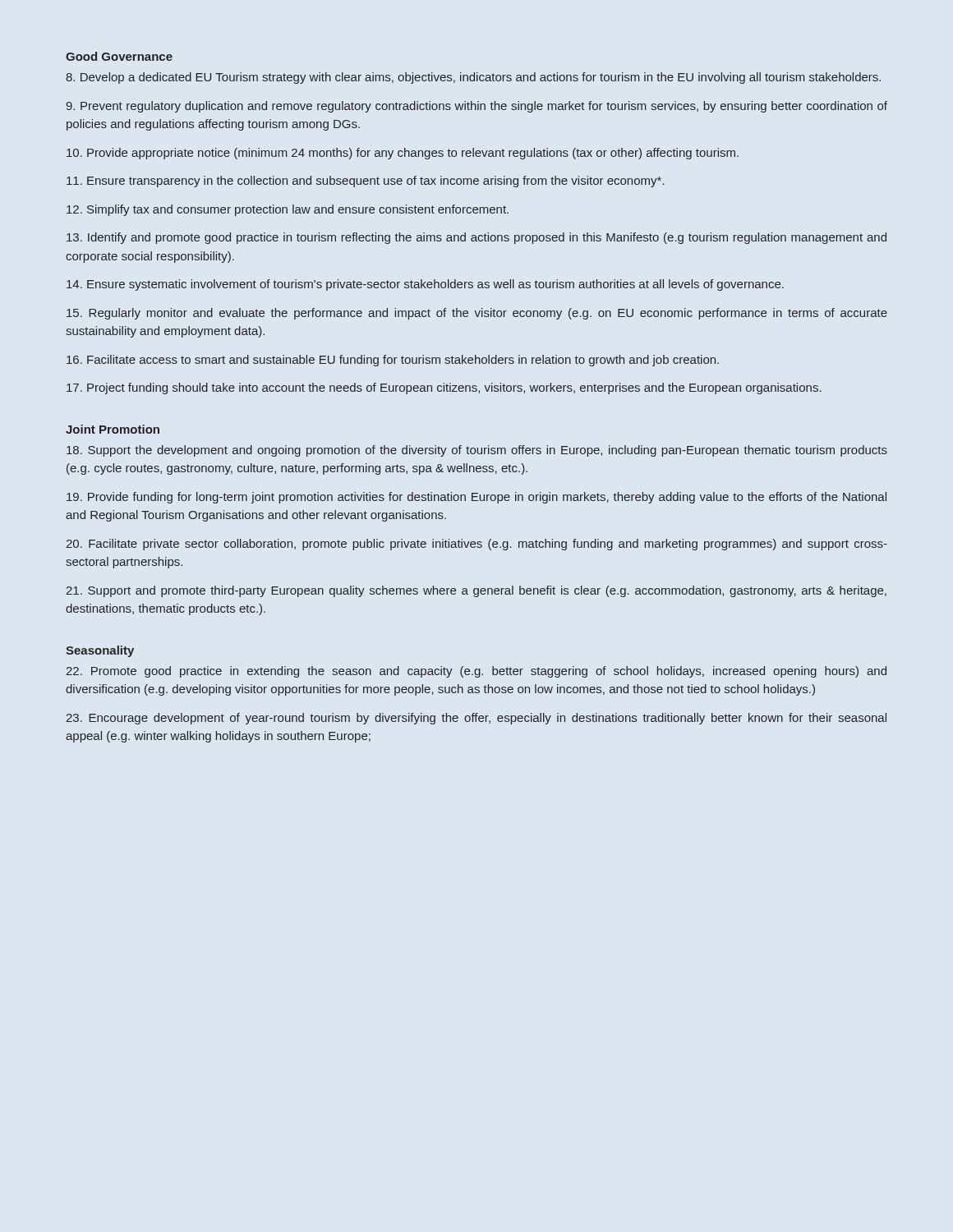Click on the text starting "19. Provide funding for long-term joint promotion activities"
Viewport: 953px width, 1232px height.
[476, 505]
